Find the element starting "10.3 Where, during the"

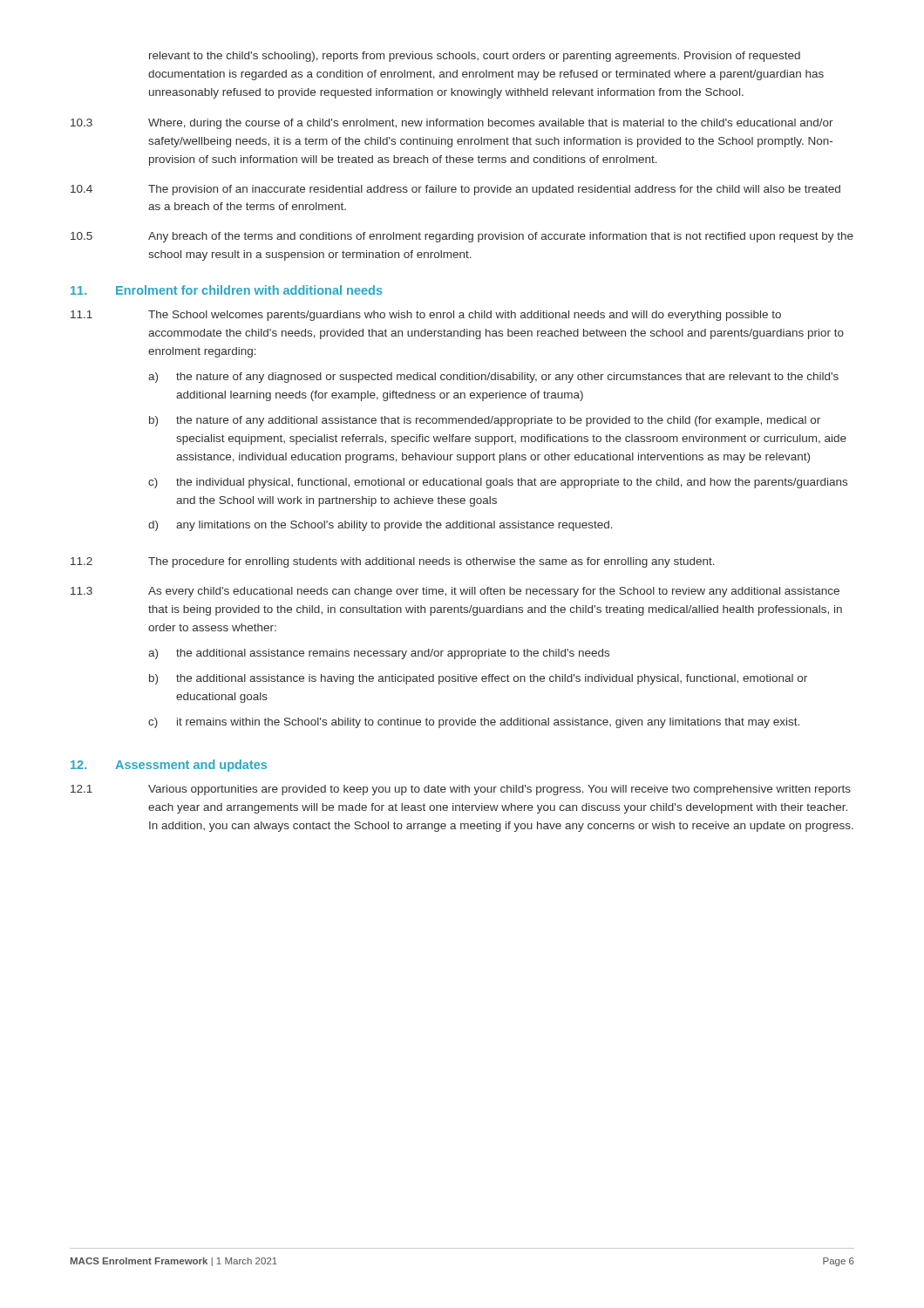click(x=462, y=141)
